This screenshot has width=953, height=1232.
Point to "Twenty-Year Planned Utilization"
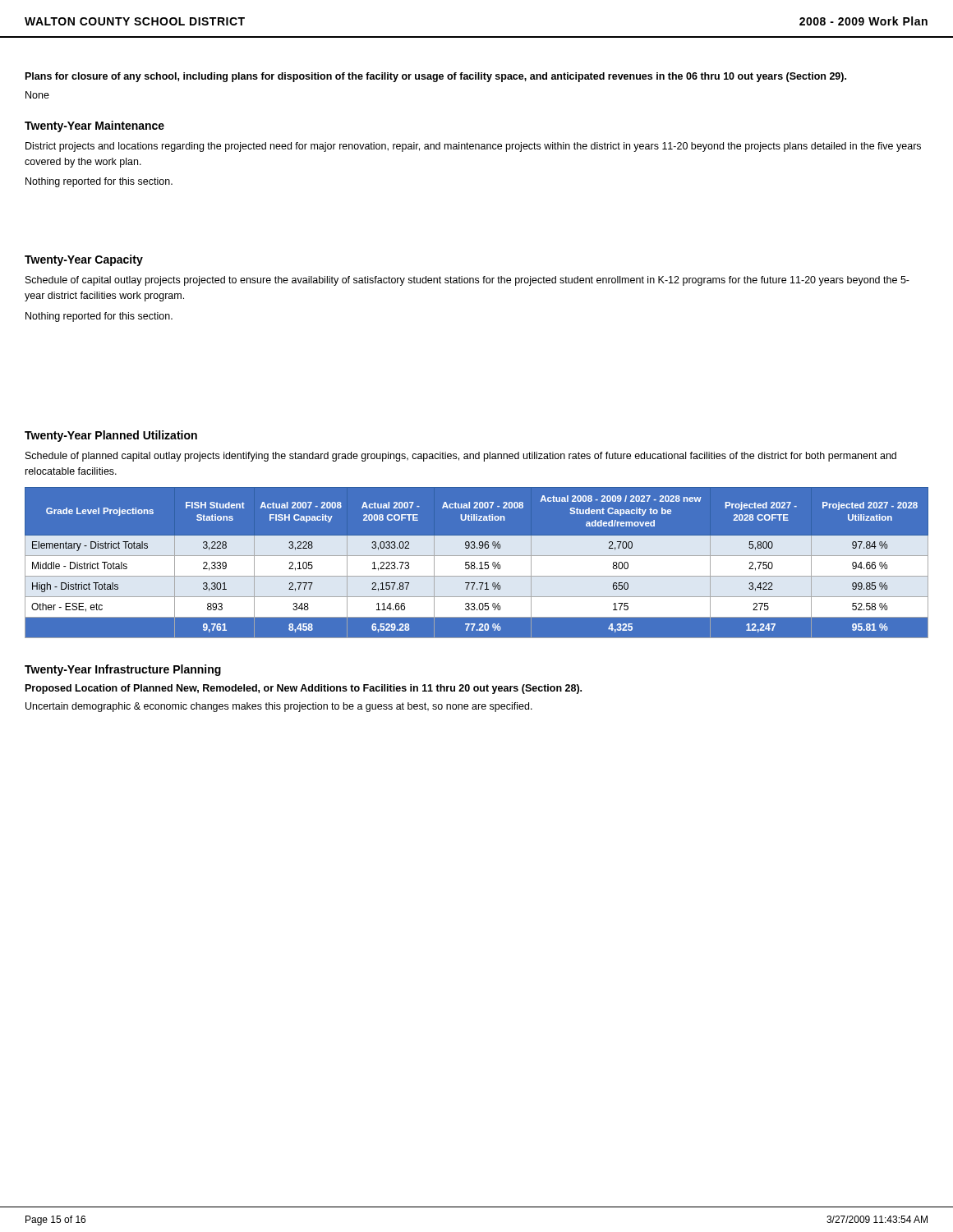[x=111, y=435]
